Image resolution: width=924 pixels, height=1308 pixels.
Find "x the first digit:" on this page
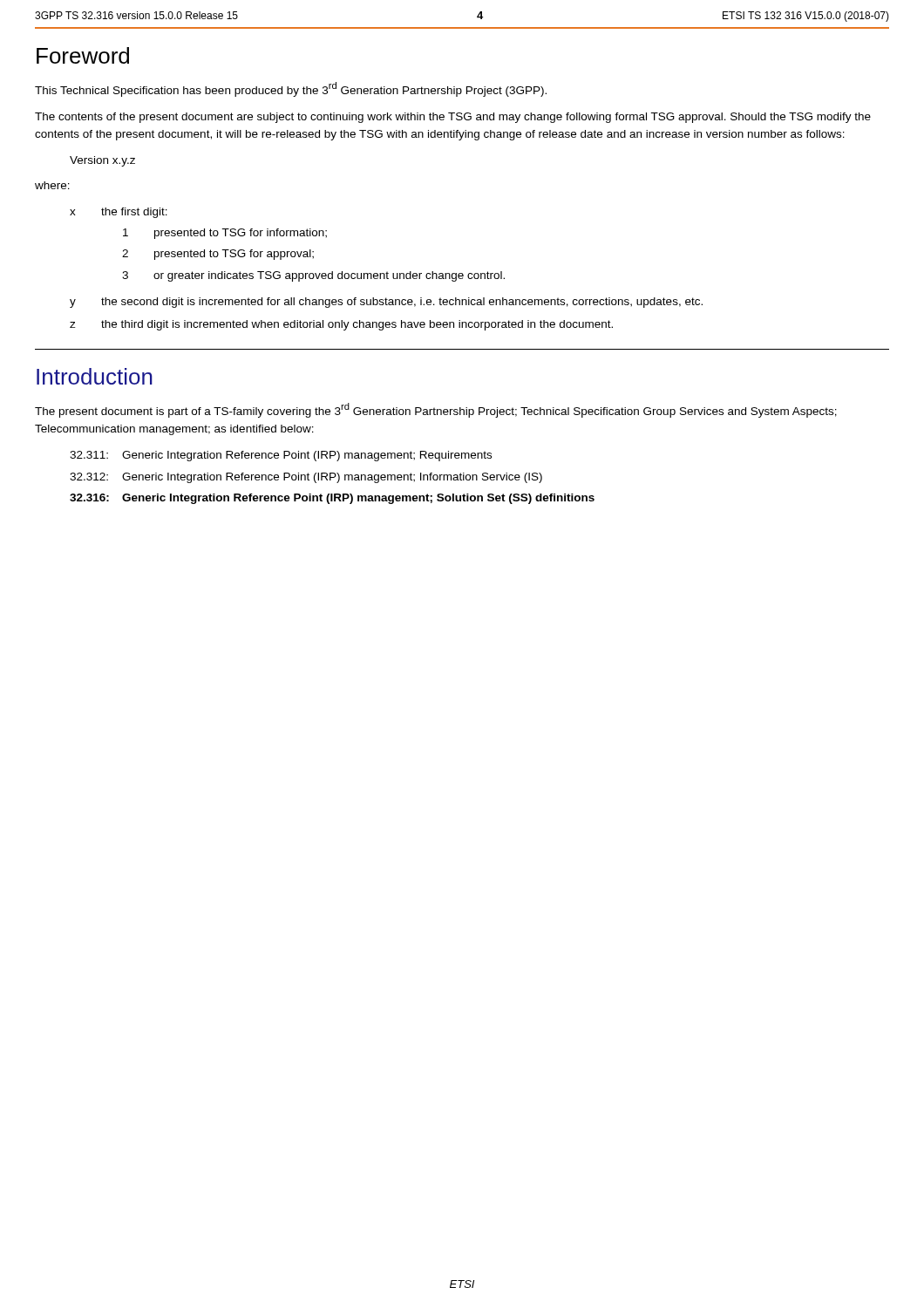click(x=119, y=213)
